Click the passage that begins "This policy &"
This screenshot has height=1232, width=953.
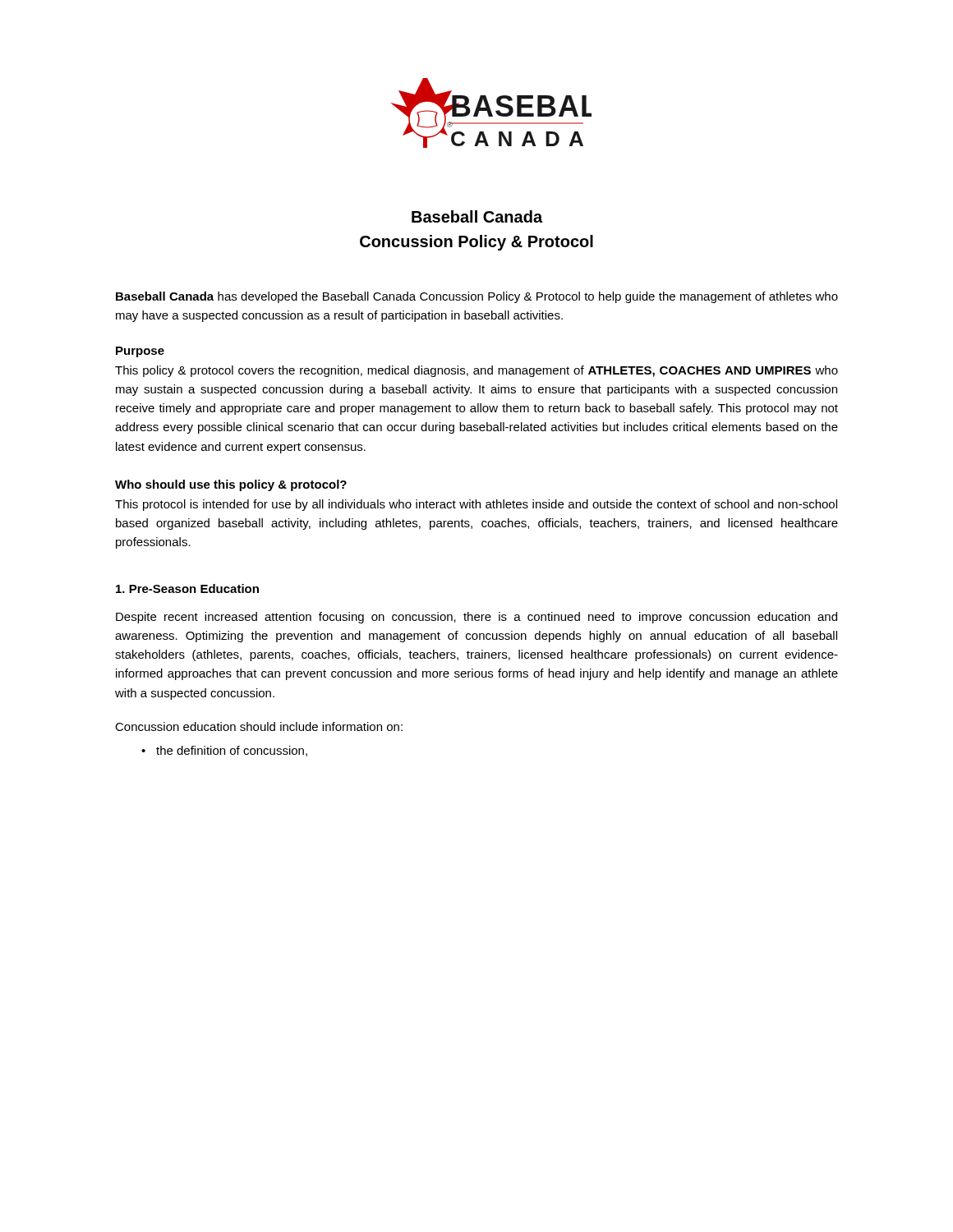click(x=476, y=408)
